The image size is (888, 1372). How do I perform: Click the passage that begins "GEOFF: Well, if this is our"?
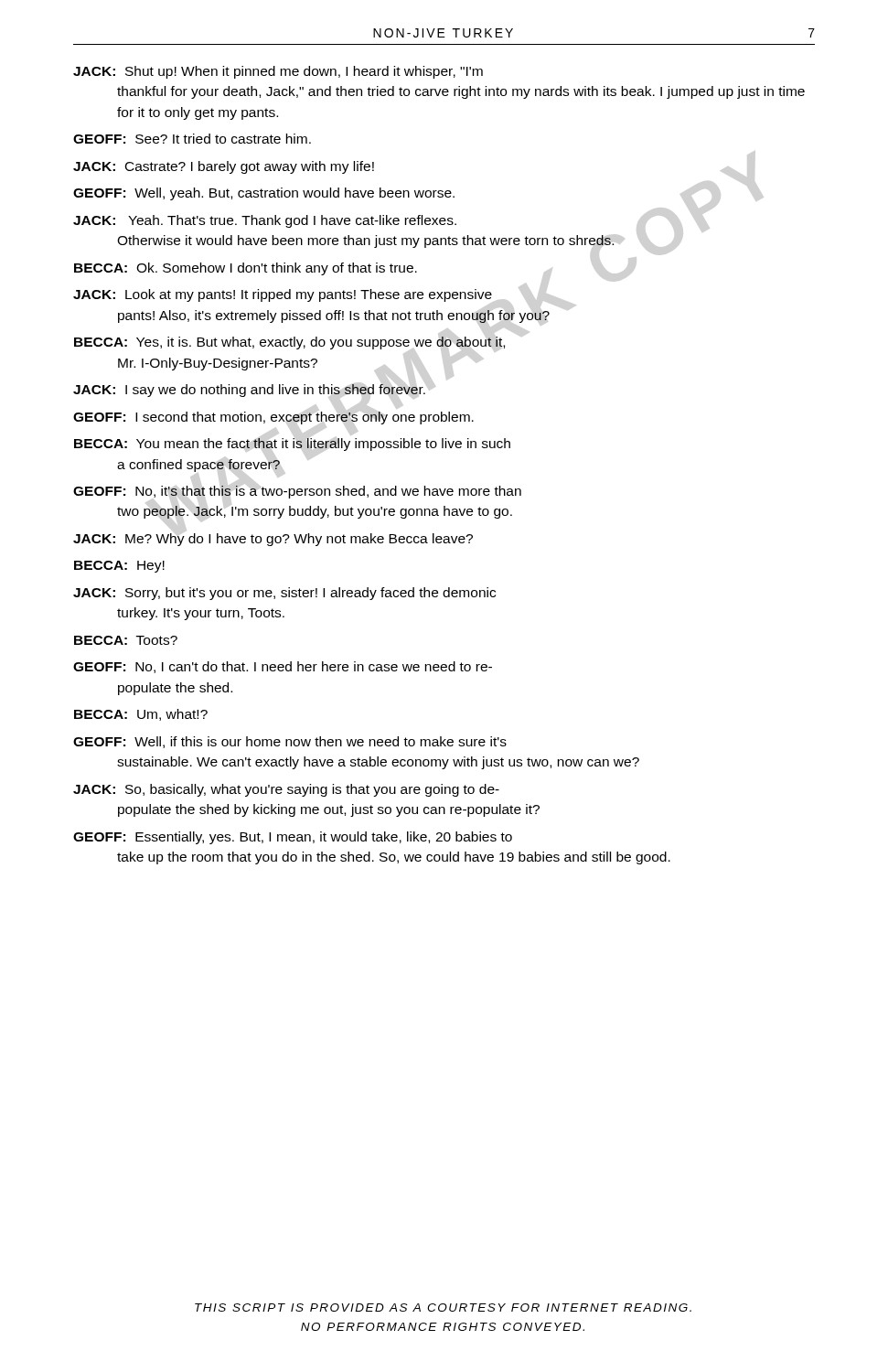(x=444, y=753)
